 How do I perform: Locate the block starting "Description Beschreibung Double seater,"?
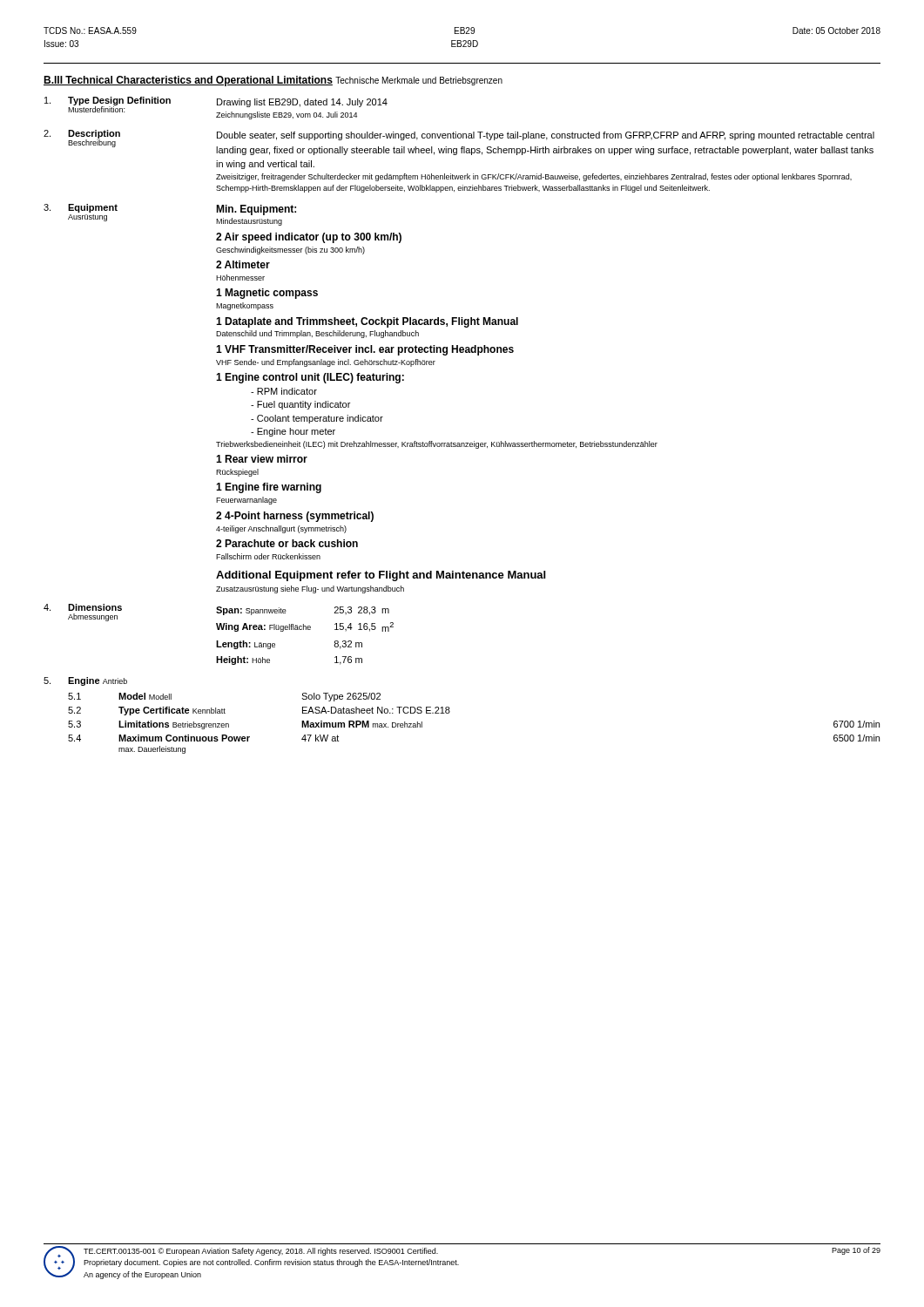click(x=462, y=161)
